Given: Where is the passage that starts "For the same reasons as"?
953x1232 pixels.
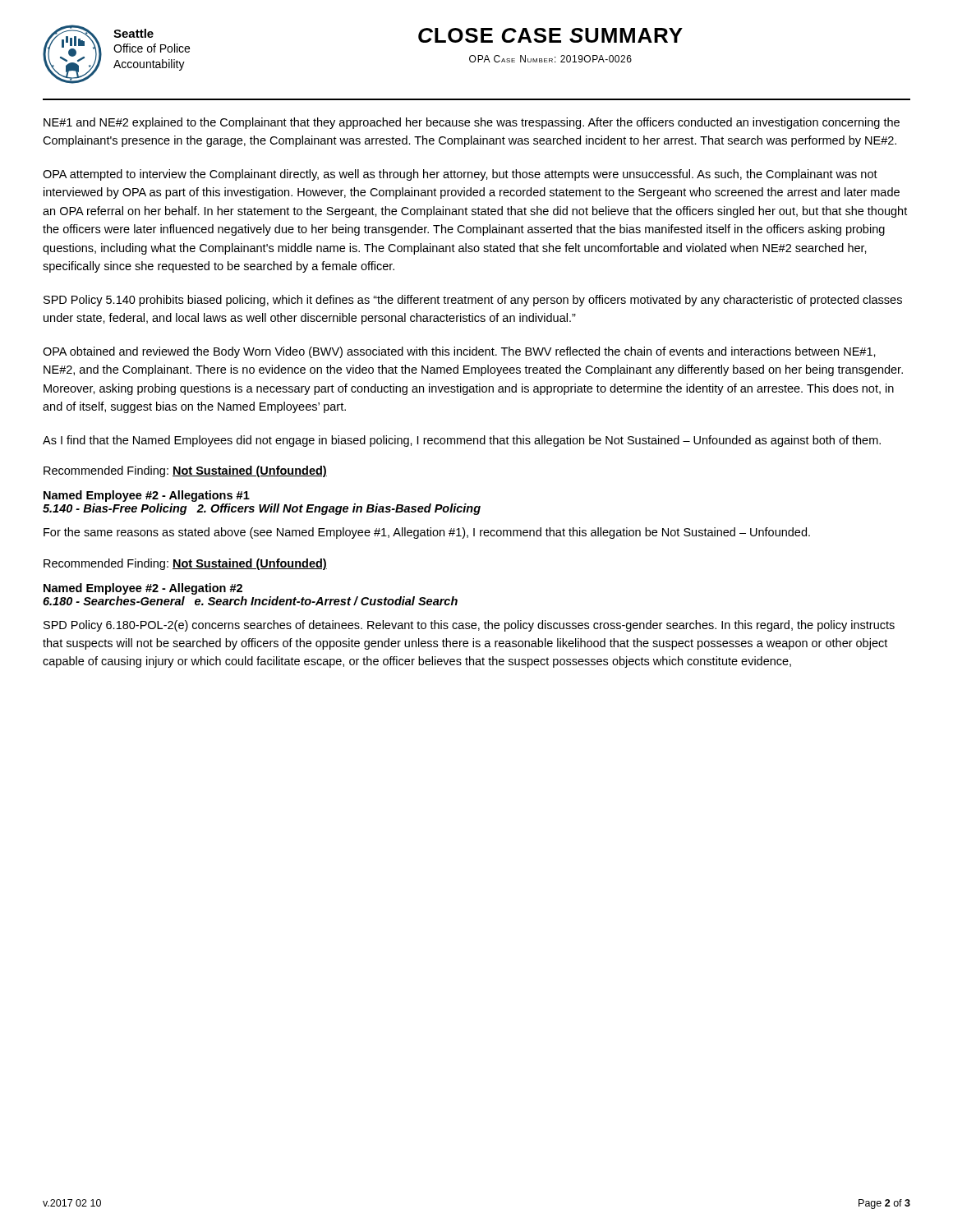Looking at the screenshot, I should point(476,532).
